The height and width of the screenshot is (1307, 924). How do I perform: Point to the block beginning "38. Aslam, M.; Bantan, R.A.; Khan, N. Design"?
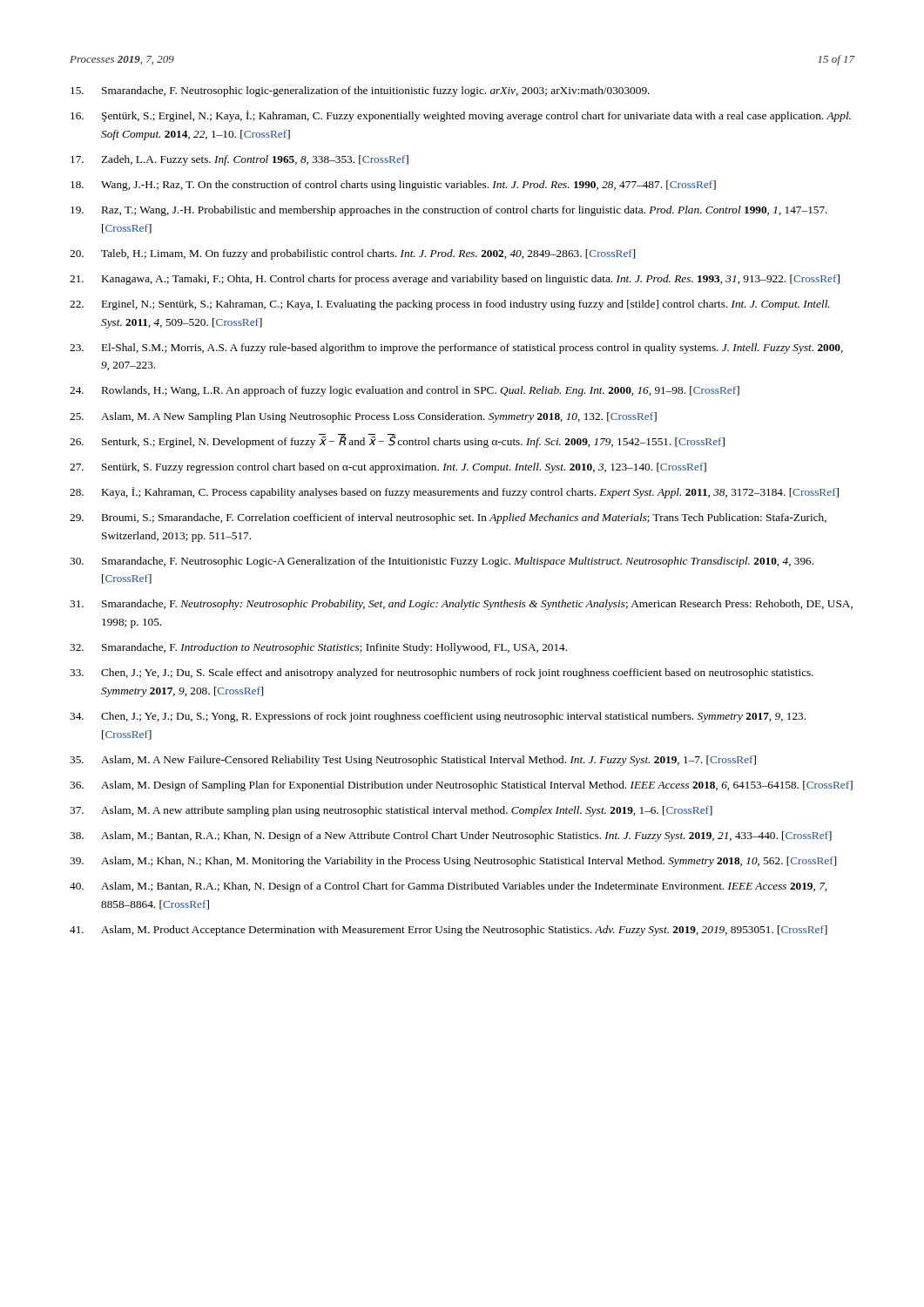tap(462, 836)
